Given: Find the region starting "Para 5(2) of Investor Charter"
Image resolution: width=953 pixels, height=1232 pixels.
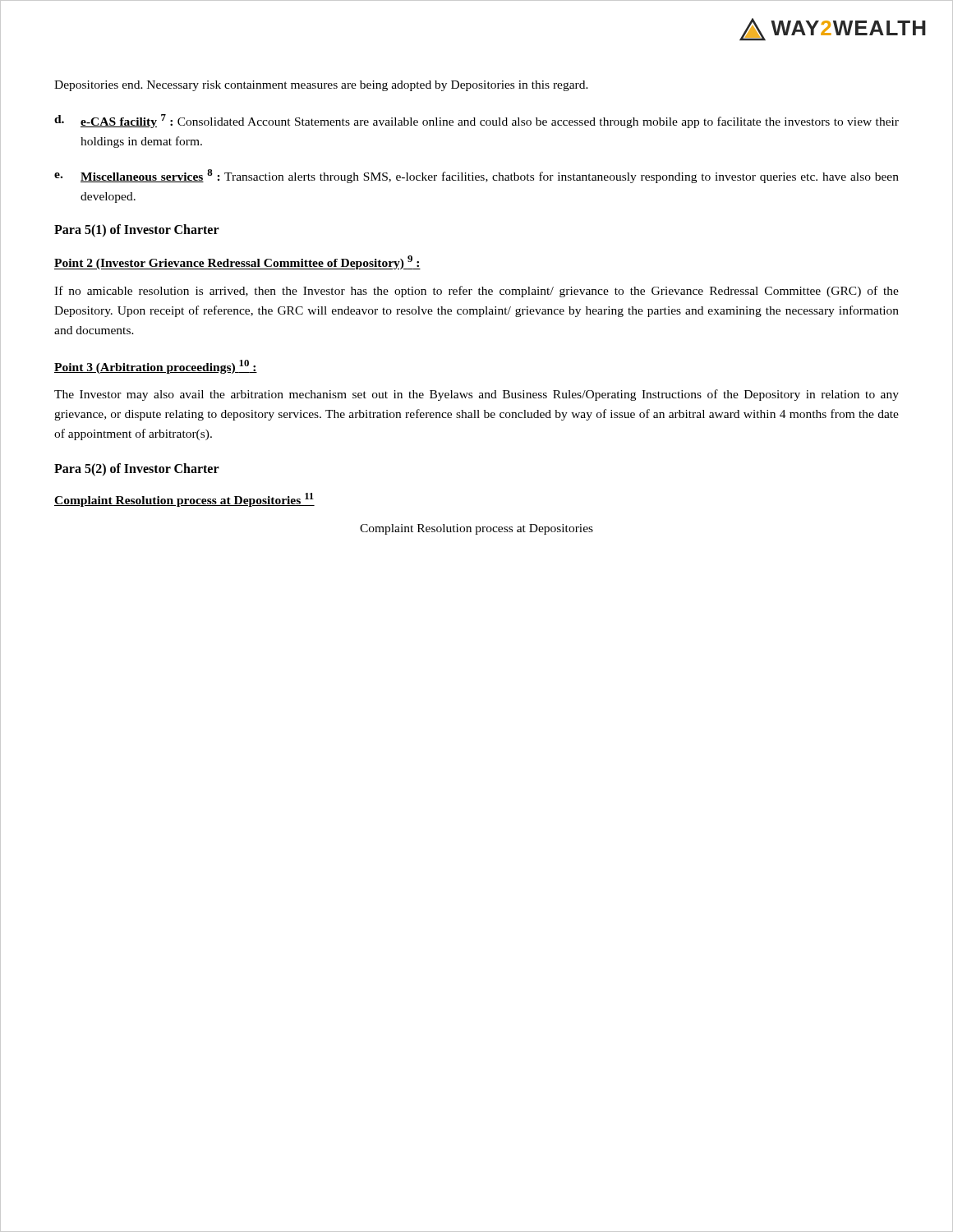Looking at the screenshot, I should click(x=137, y=468).
